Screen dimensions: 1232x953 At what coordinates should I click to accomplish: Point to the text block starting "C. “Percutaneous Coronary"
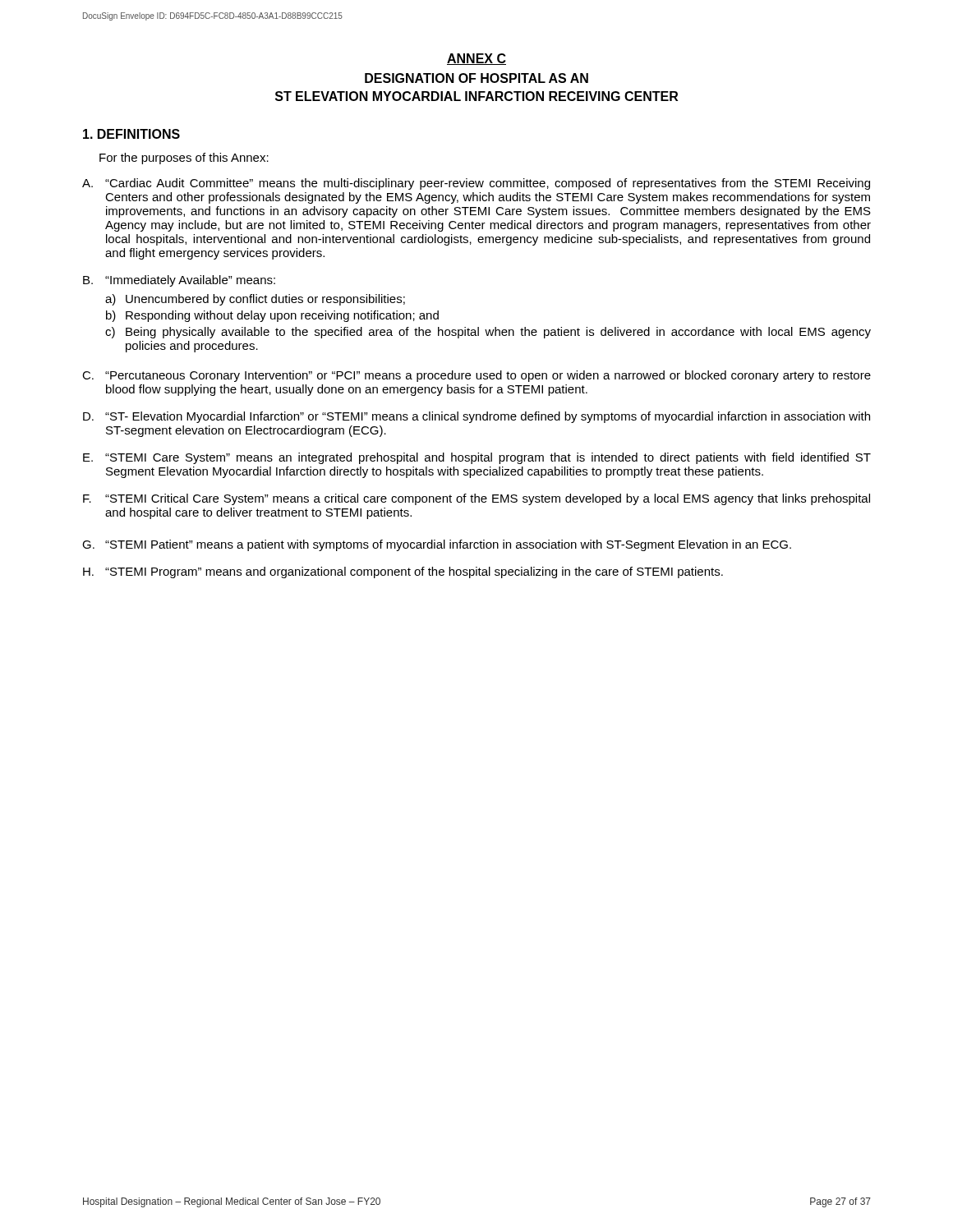[476, 382]
